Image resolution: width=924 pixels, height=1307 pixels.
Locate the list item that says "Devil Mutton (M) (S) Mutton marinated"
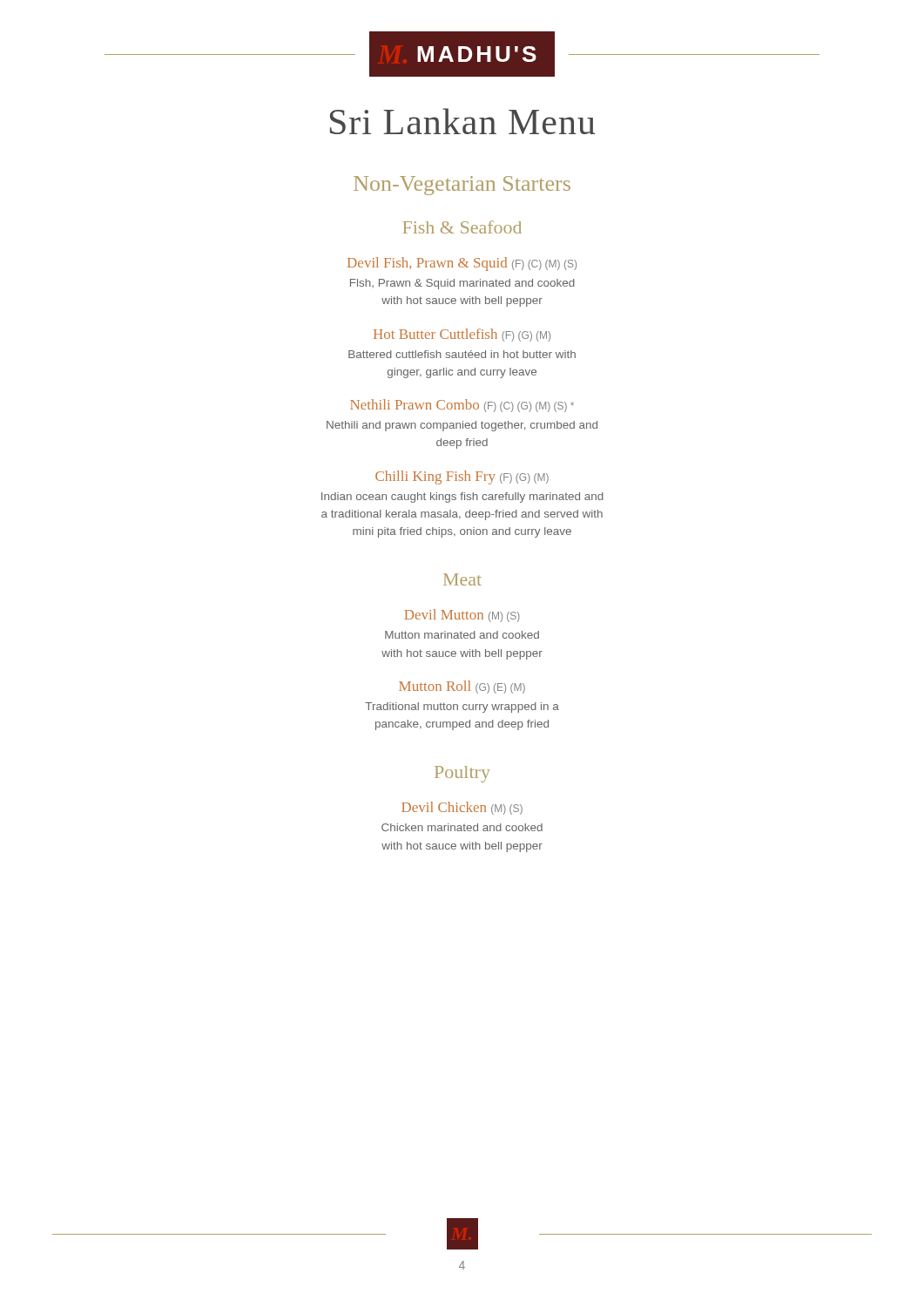click(x=462, y=634)
